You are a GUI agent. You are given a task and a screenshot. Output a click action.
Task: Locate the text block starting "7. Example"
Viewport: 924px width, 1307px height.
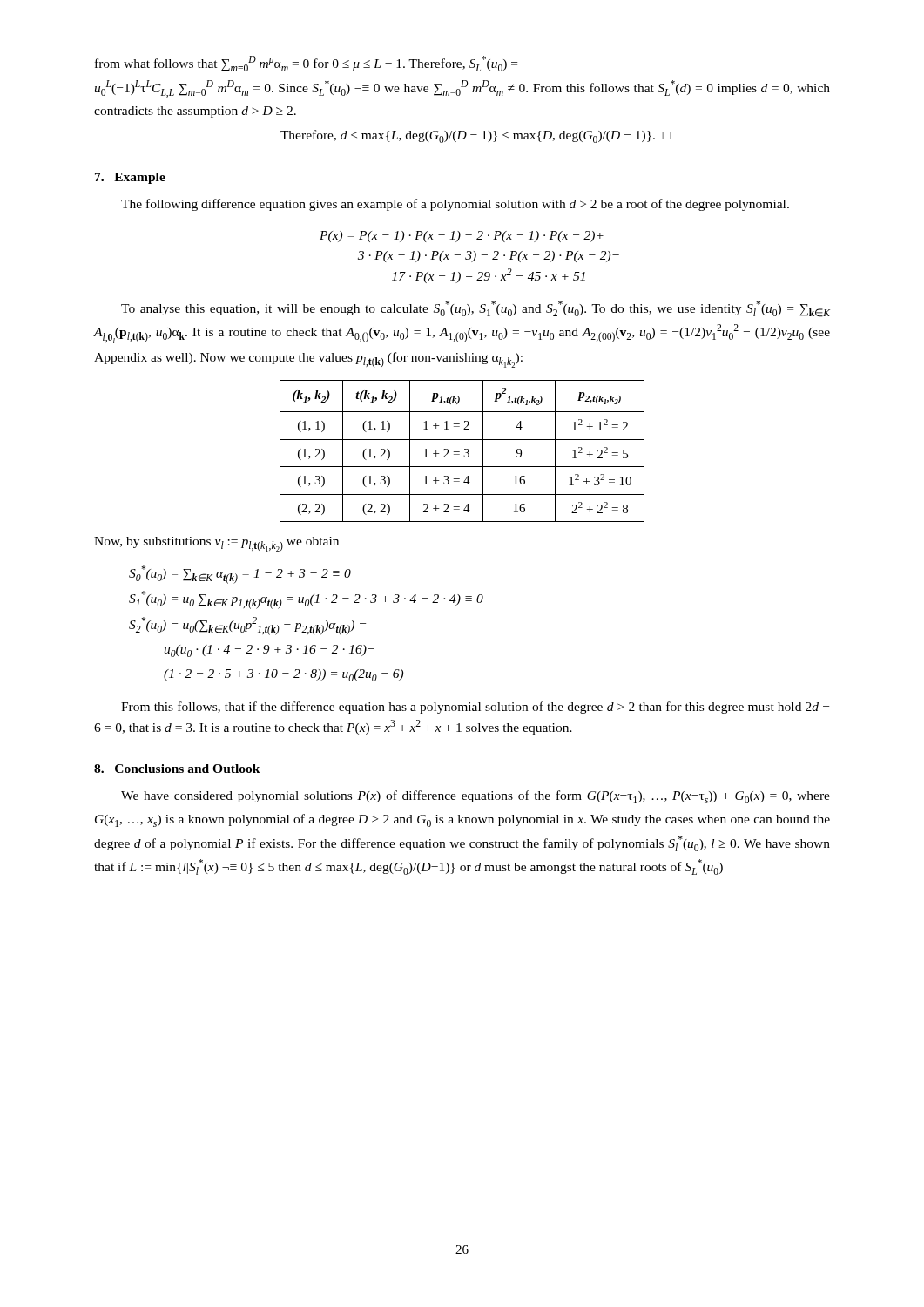coord(130,177)
